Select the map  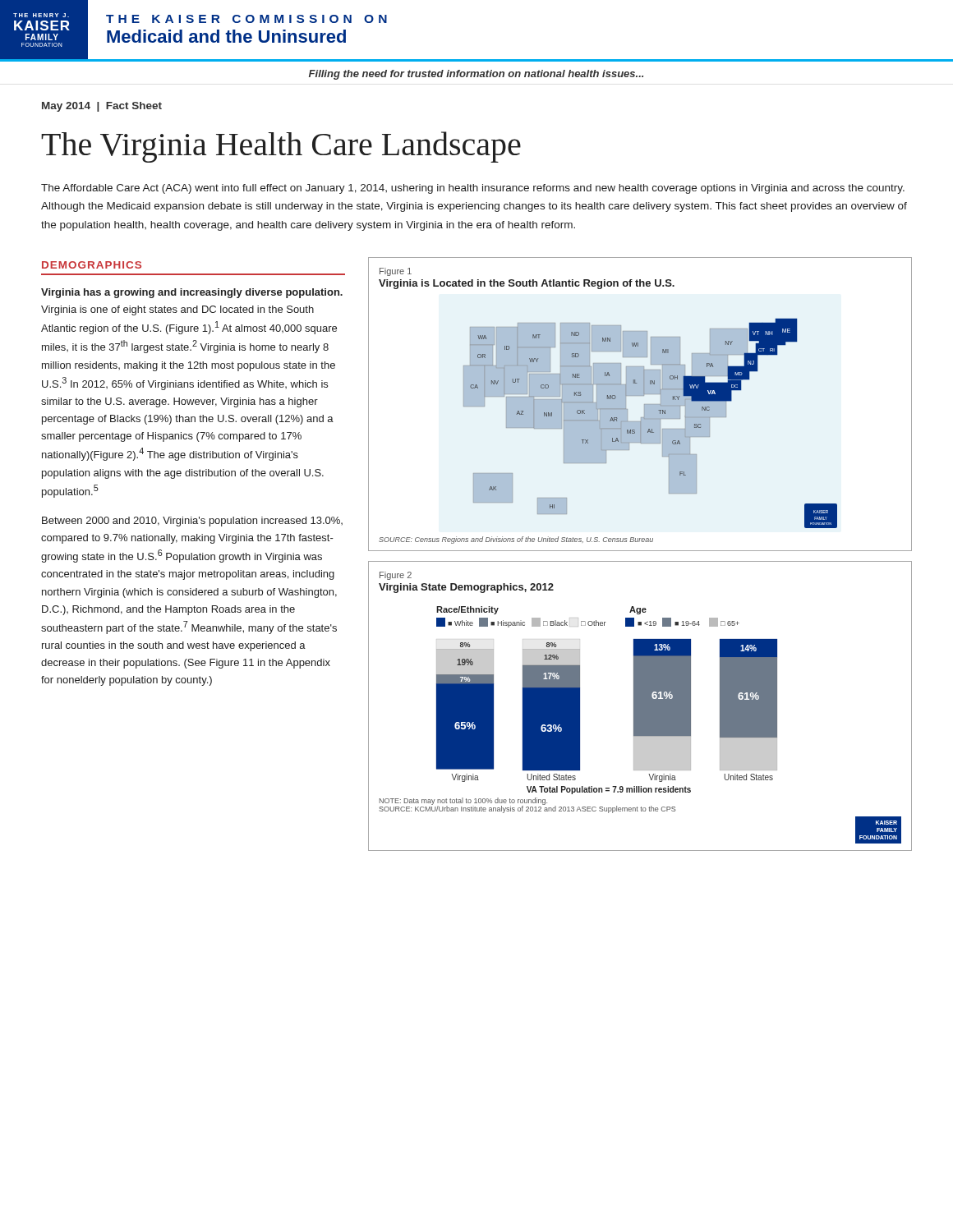tap(640, 413)
